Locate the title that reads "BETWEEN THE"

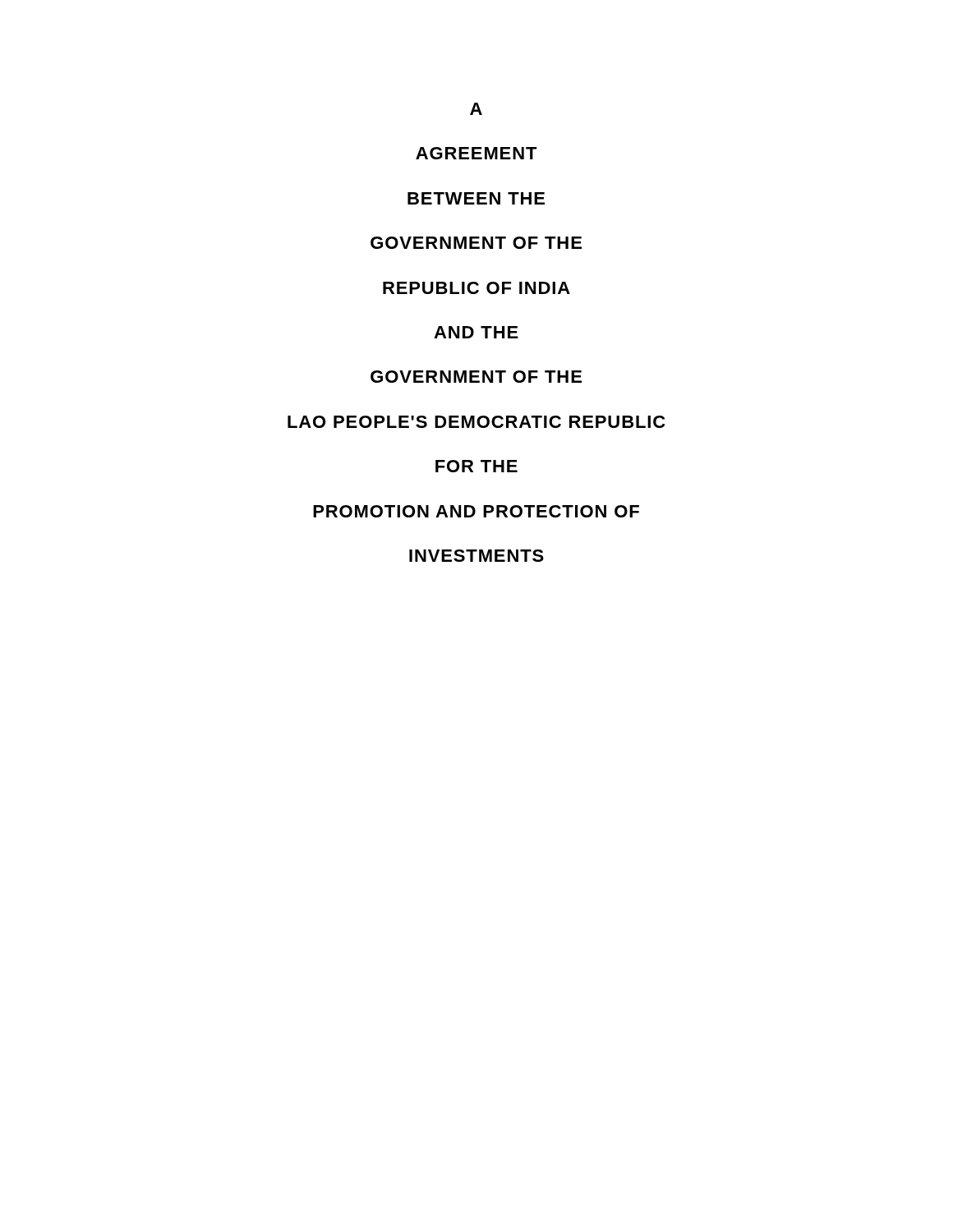(476, 198)
